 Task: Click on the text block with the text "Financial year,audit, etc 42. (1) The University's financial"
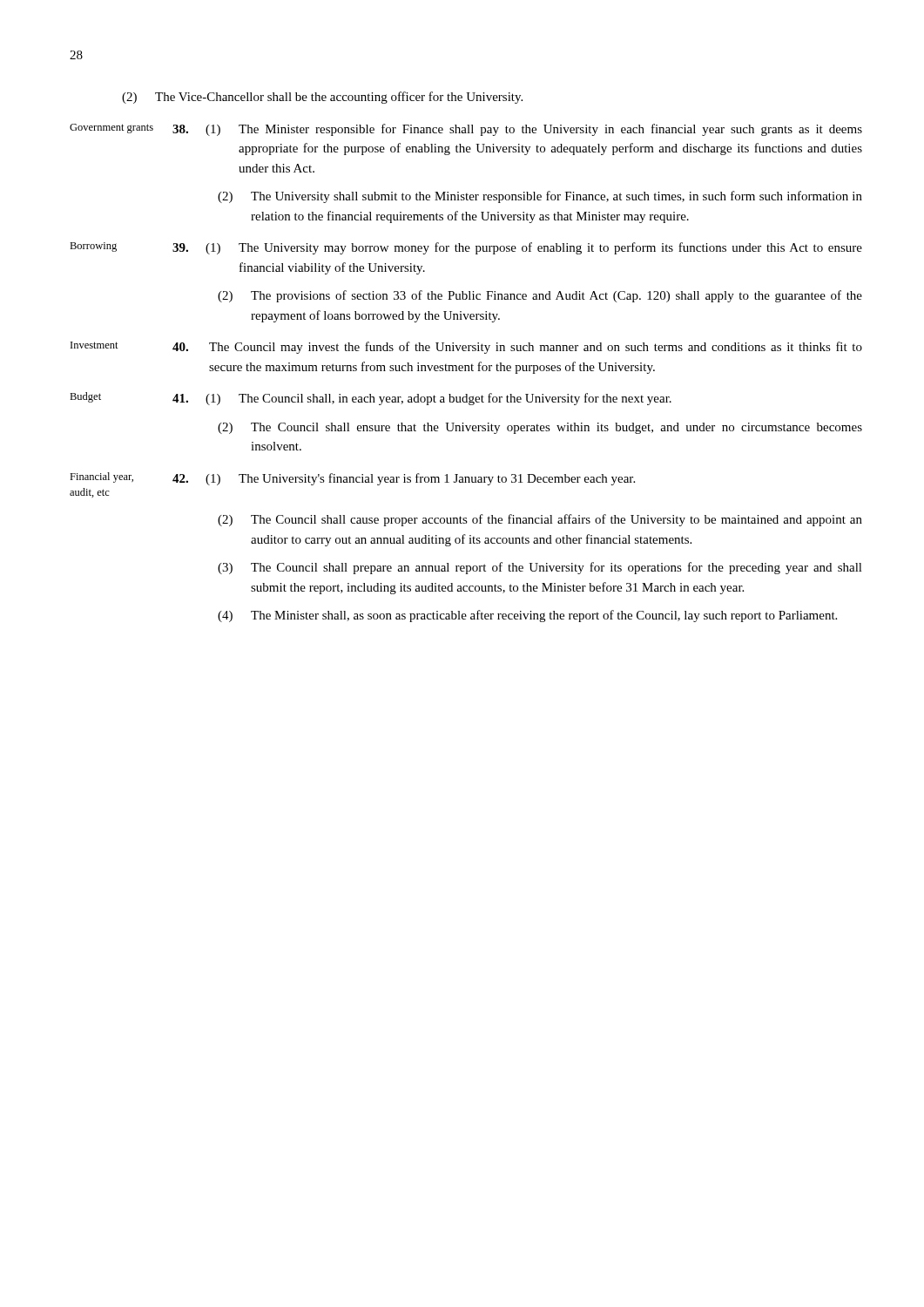466,485
